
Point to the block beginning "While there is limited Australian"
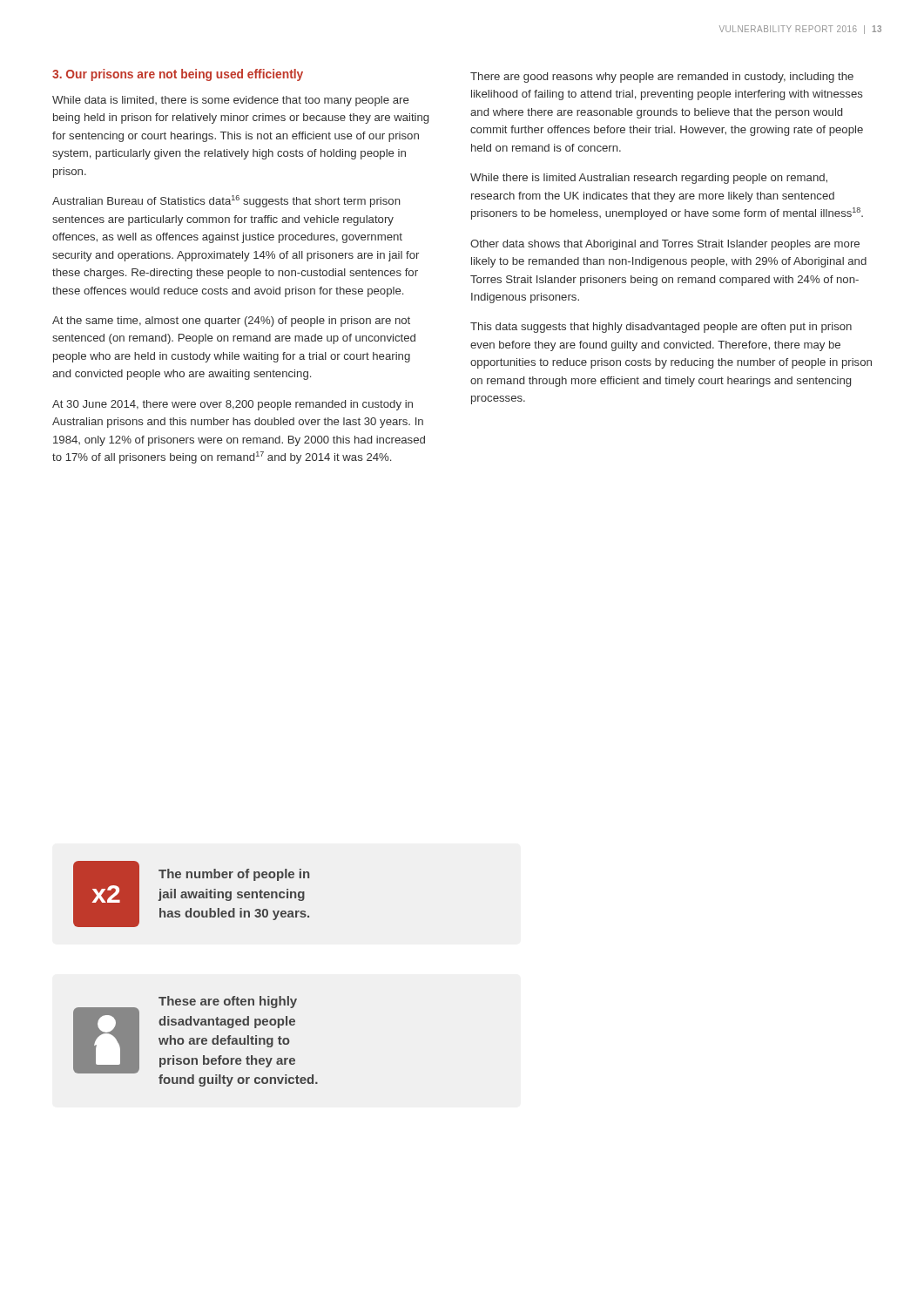click(667, 195)
